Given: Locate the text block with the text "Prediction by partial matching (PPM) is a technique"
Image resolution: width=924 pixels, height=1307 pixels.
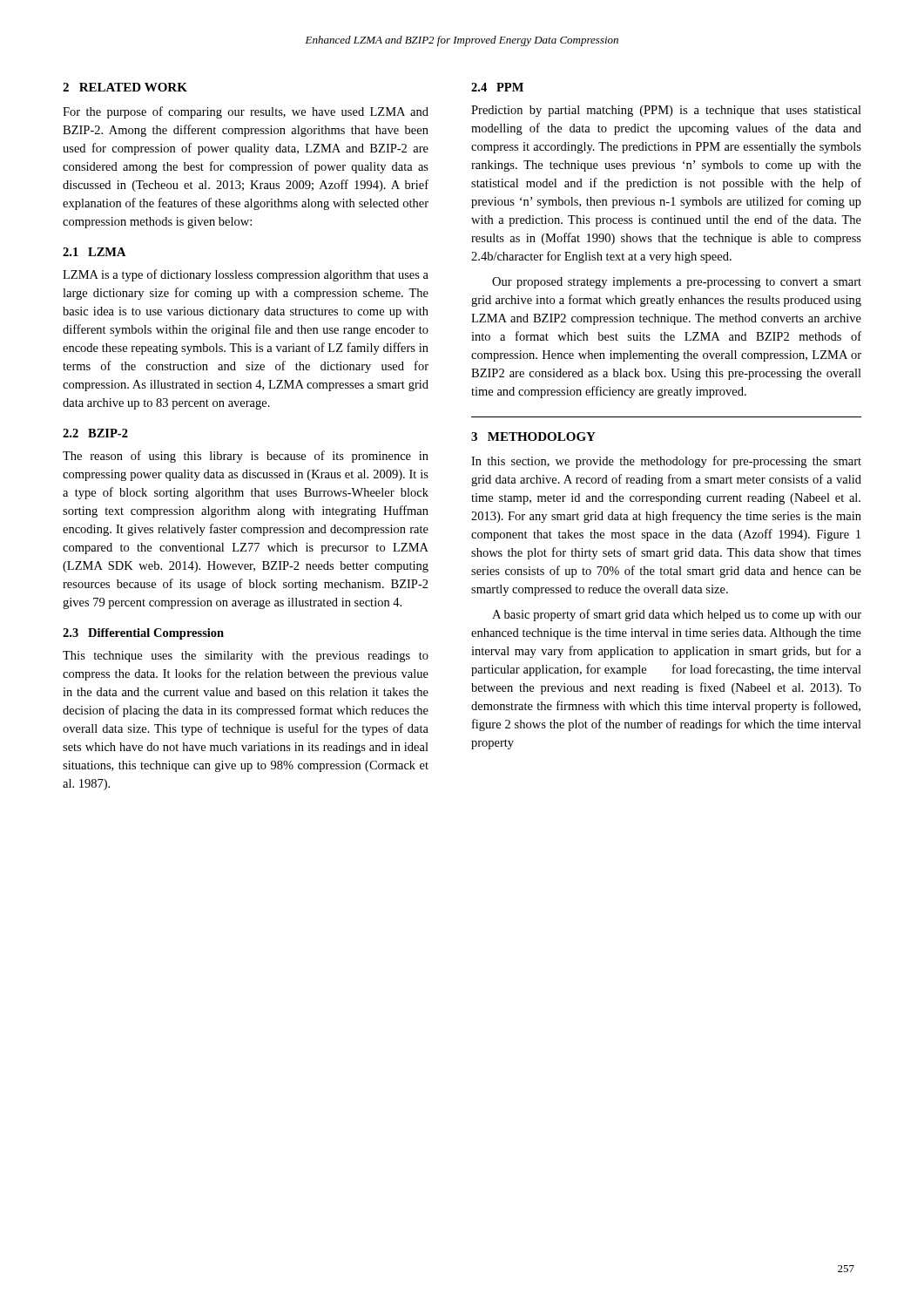Looking at the screenshot, I should click(666, 251).
